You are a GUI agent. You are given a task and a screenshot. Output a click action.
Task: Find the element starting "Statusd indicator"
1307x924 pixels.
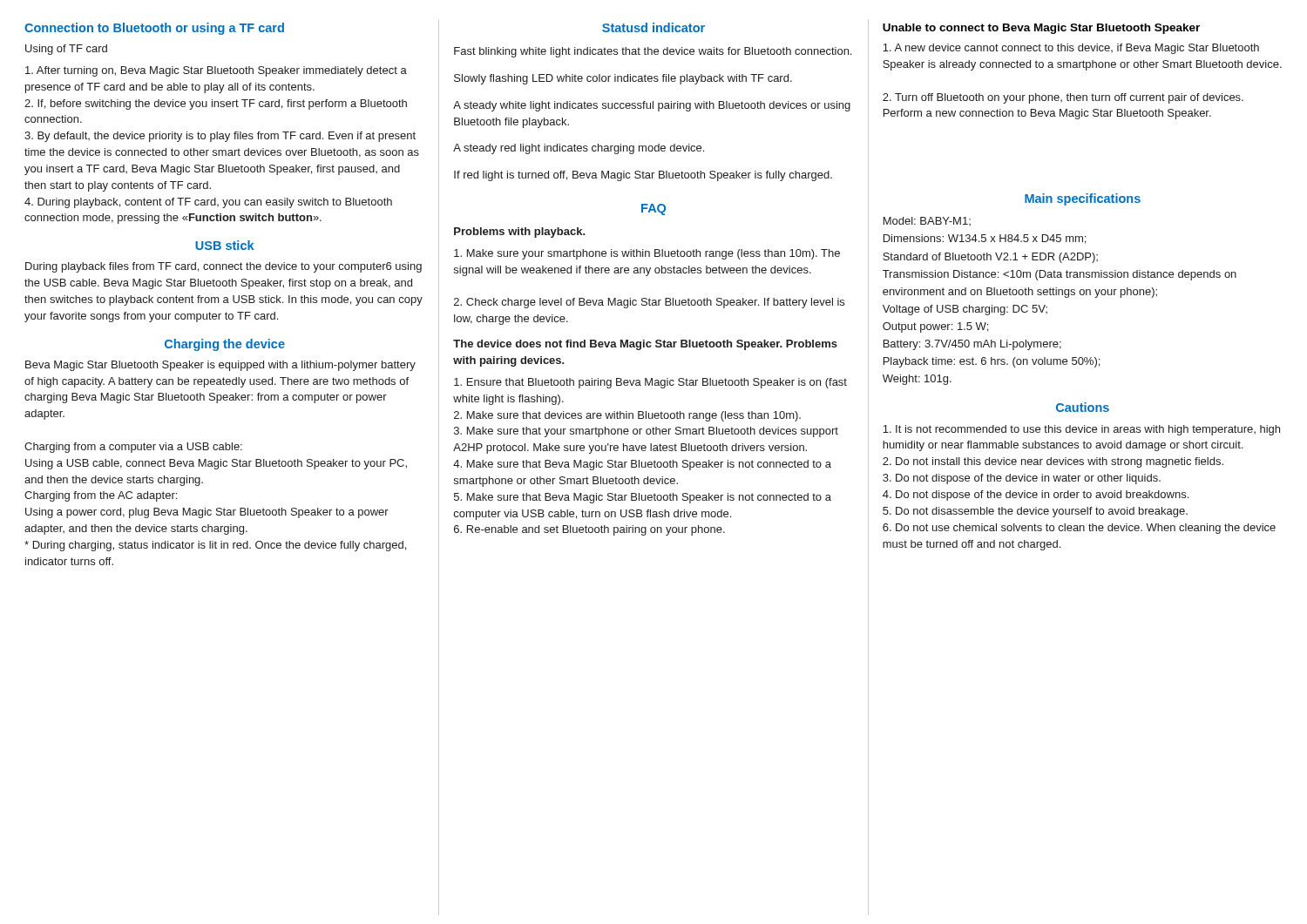tap(654, 28)
